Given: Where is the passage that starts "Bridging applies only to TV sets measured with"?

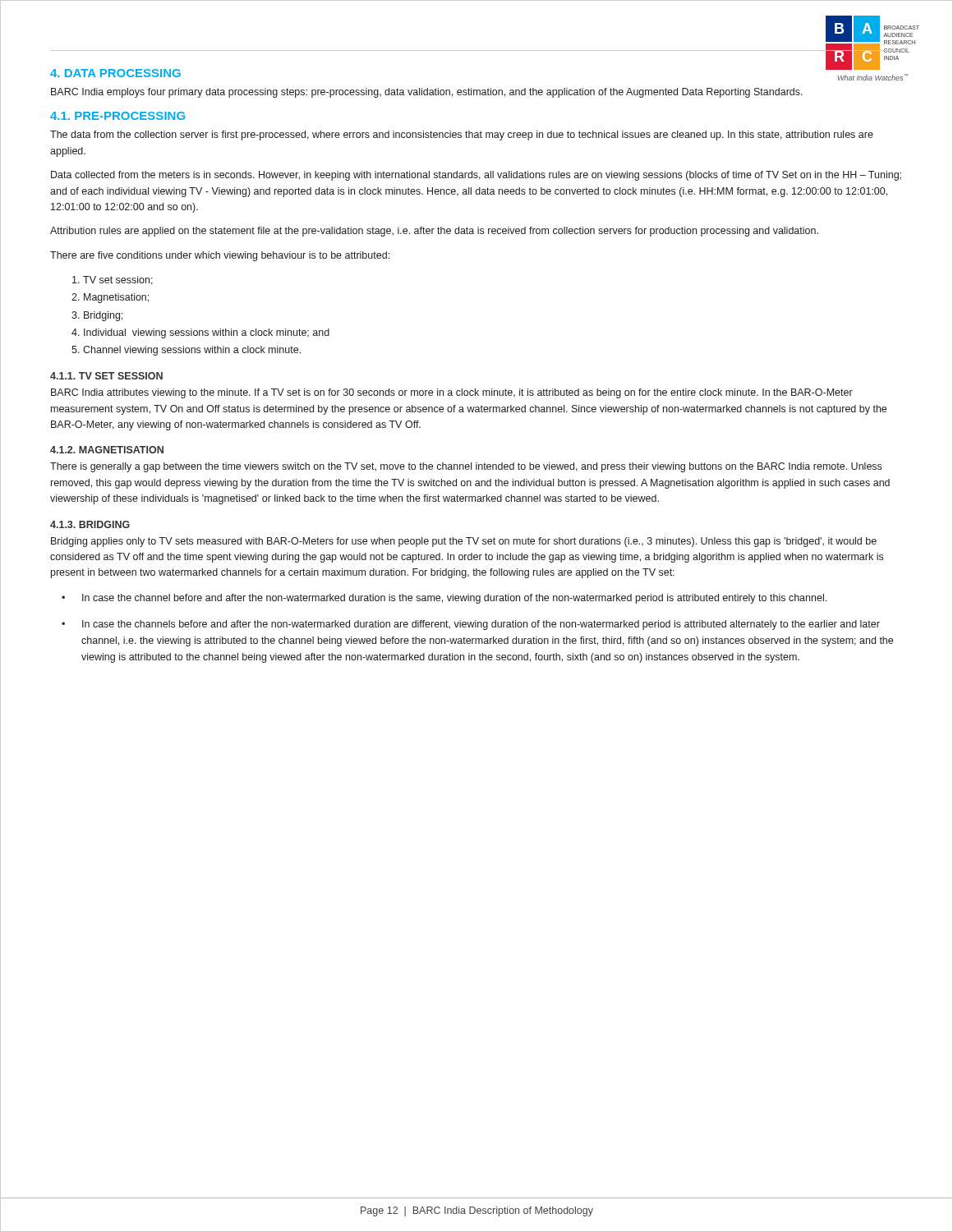Looking at the screenshot, I should [467, 557].
